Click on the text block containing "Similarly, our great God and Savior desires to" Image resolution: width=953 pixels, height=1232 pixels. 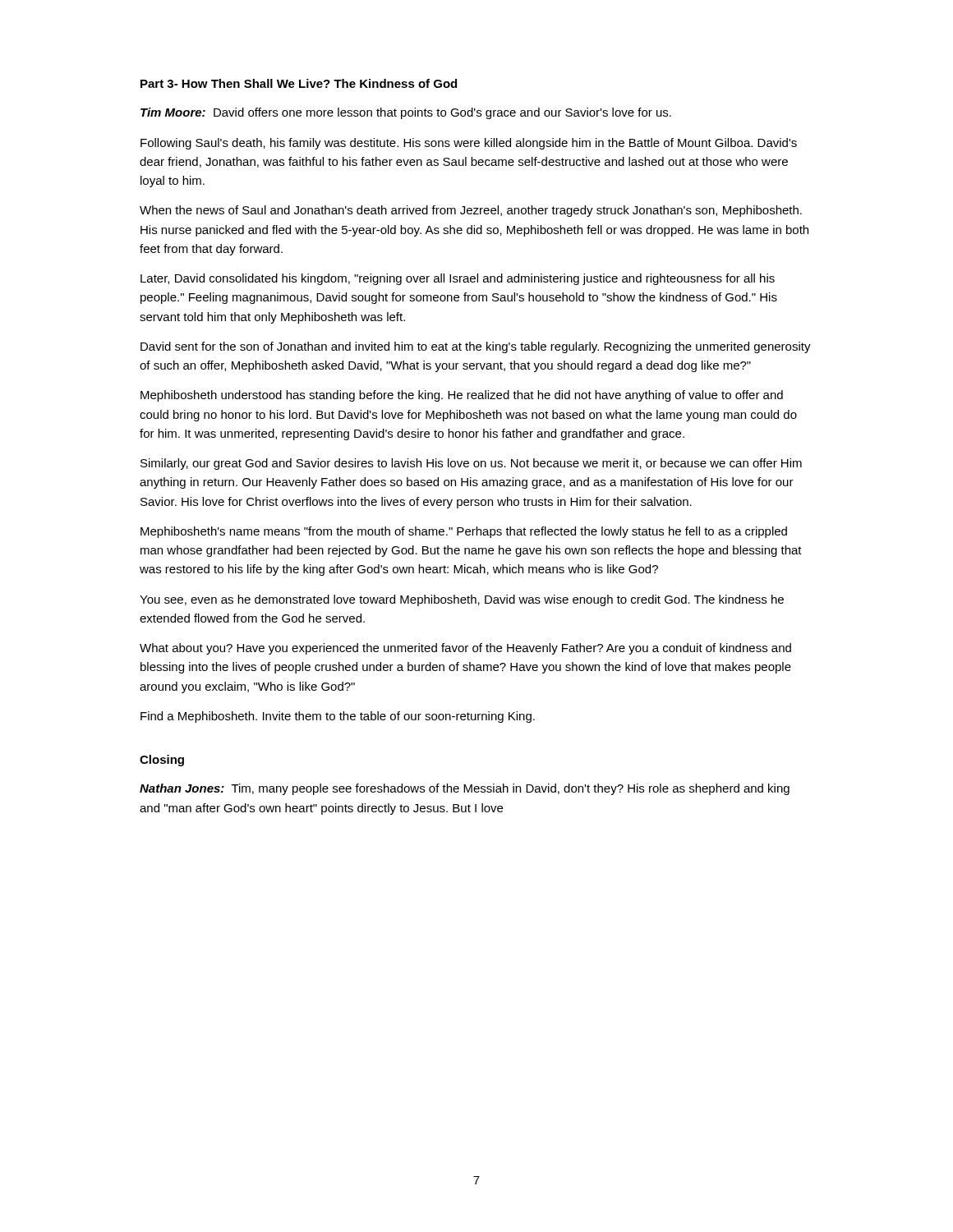(x=471, y=482)
